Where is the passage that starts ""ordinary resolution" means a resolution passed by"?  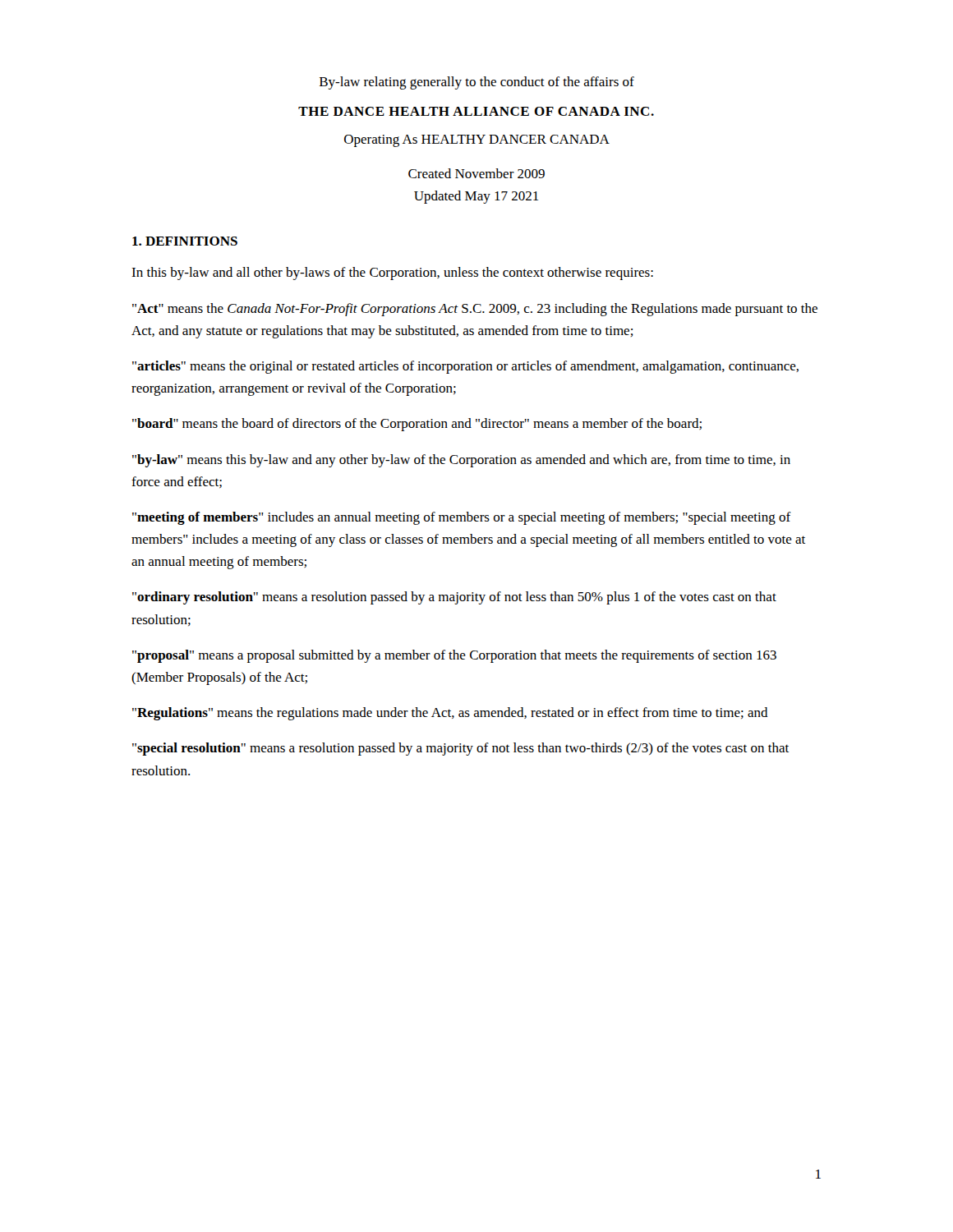[x=454, y=608]
